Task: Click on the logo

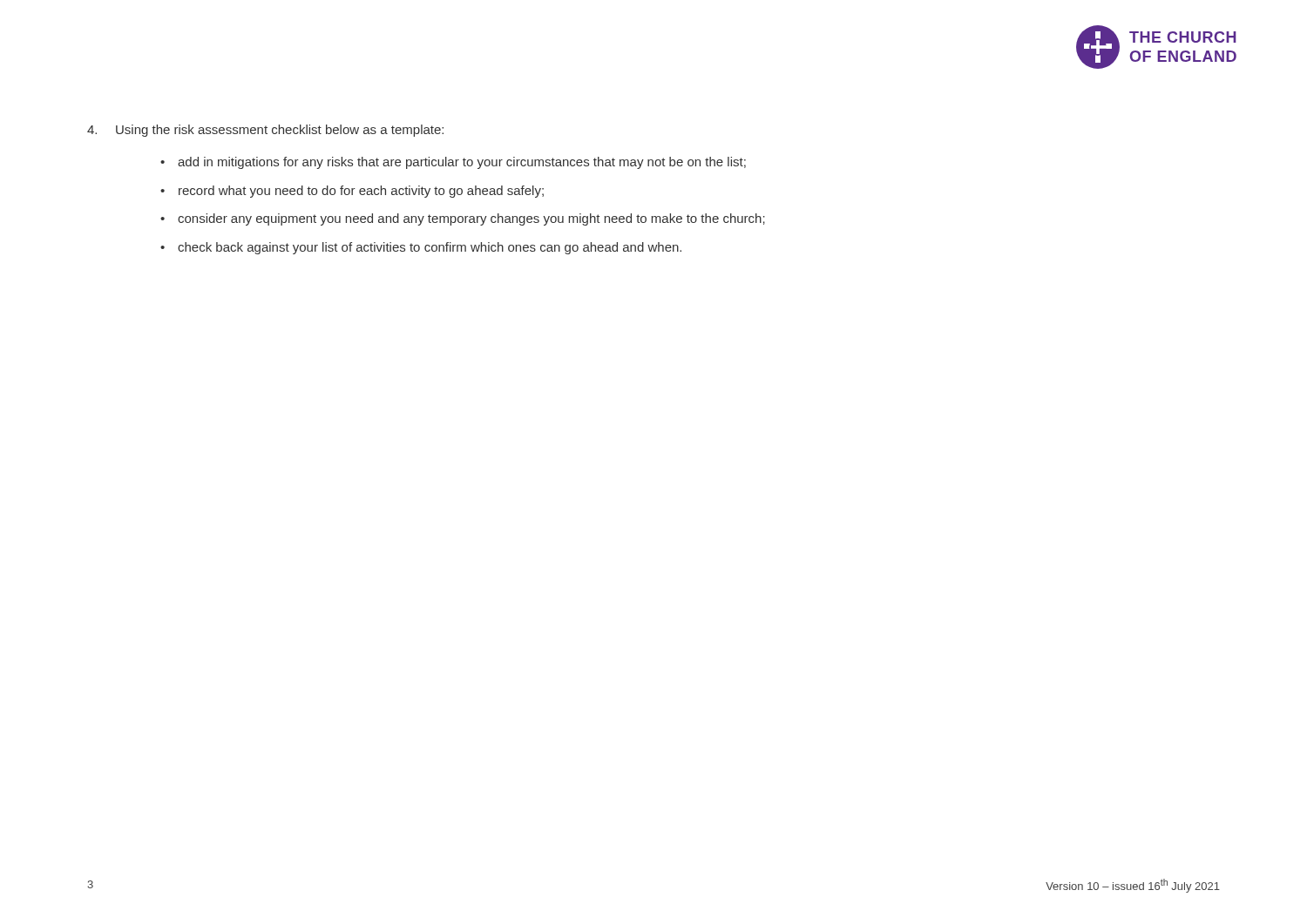Action: [1156, 47]
